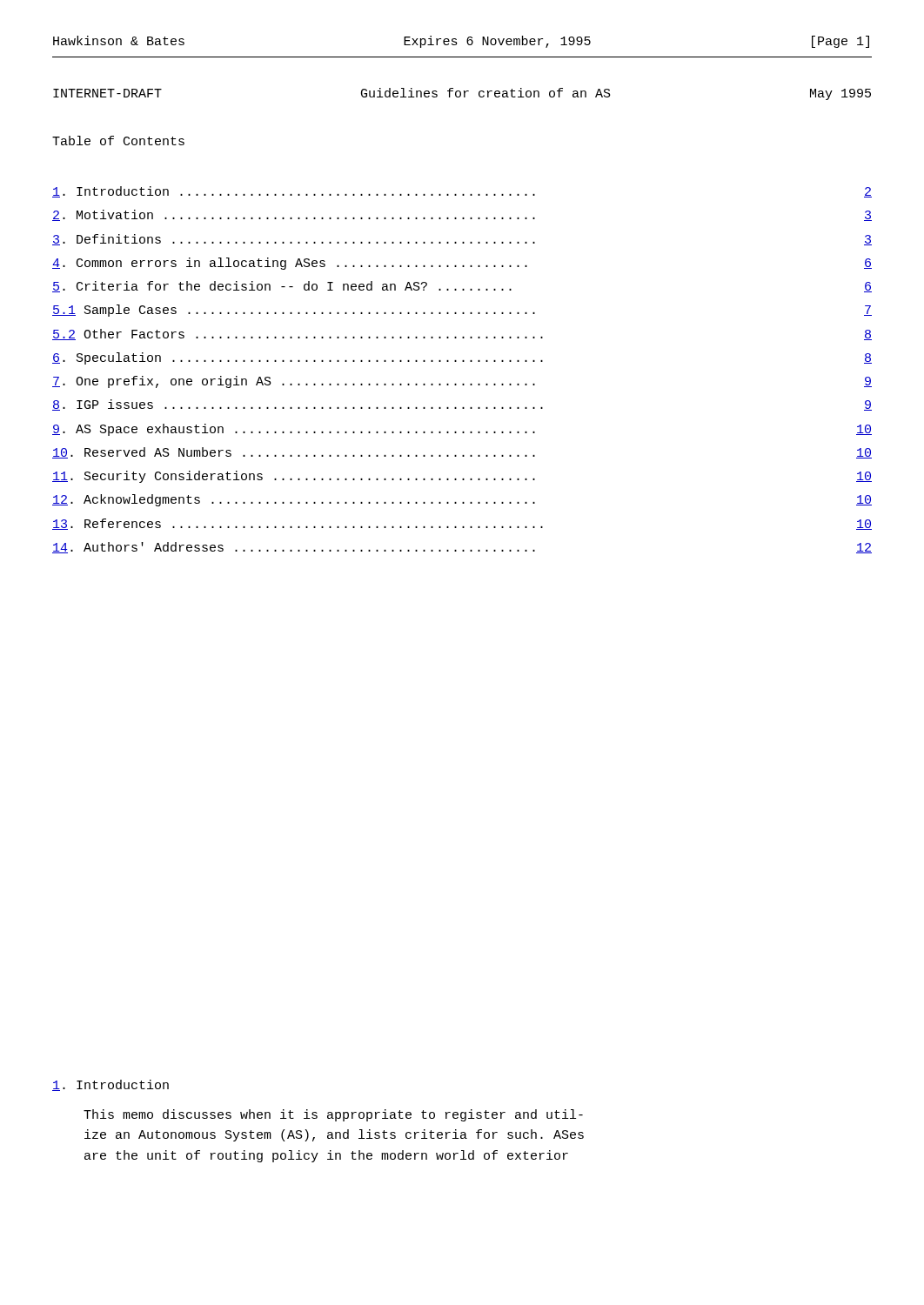The image size is (924, 1305).
Task: Select the text block starting "13. References"
Action: point(462,525)
